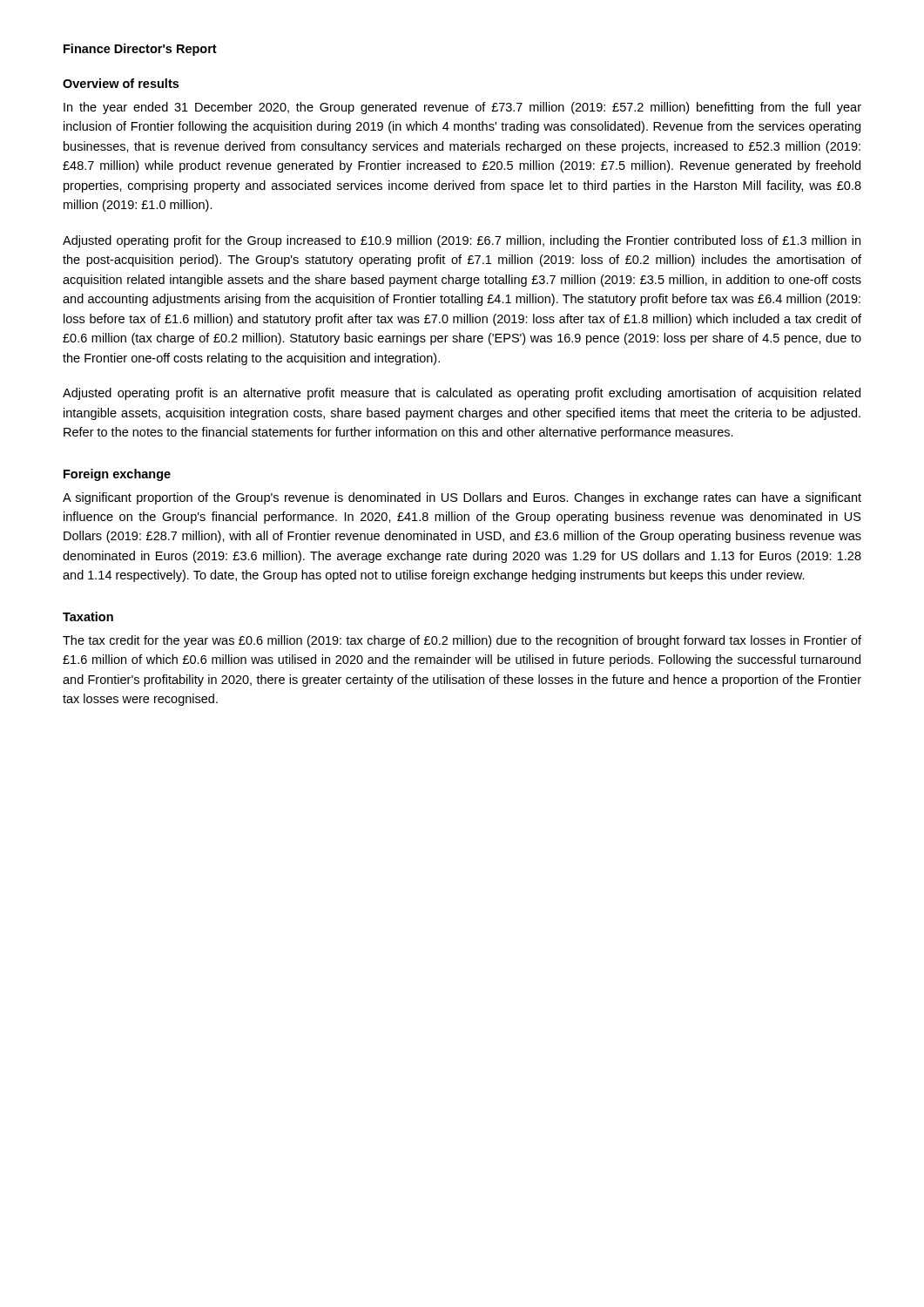Locate the block of text that opens with "In the year ended 31"
The height and width of the screenshot is (1307, 924).
462,156
